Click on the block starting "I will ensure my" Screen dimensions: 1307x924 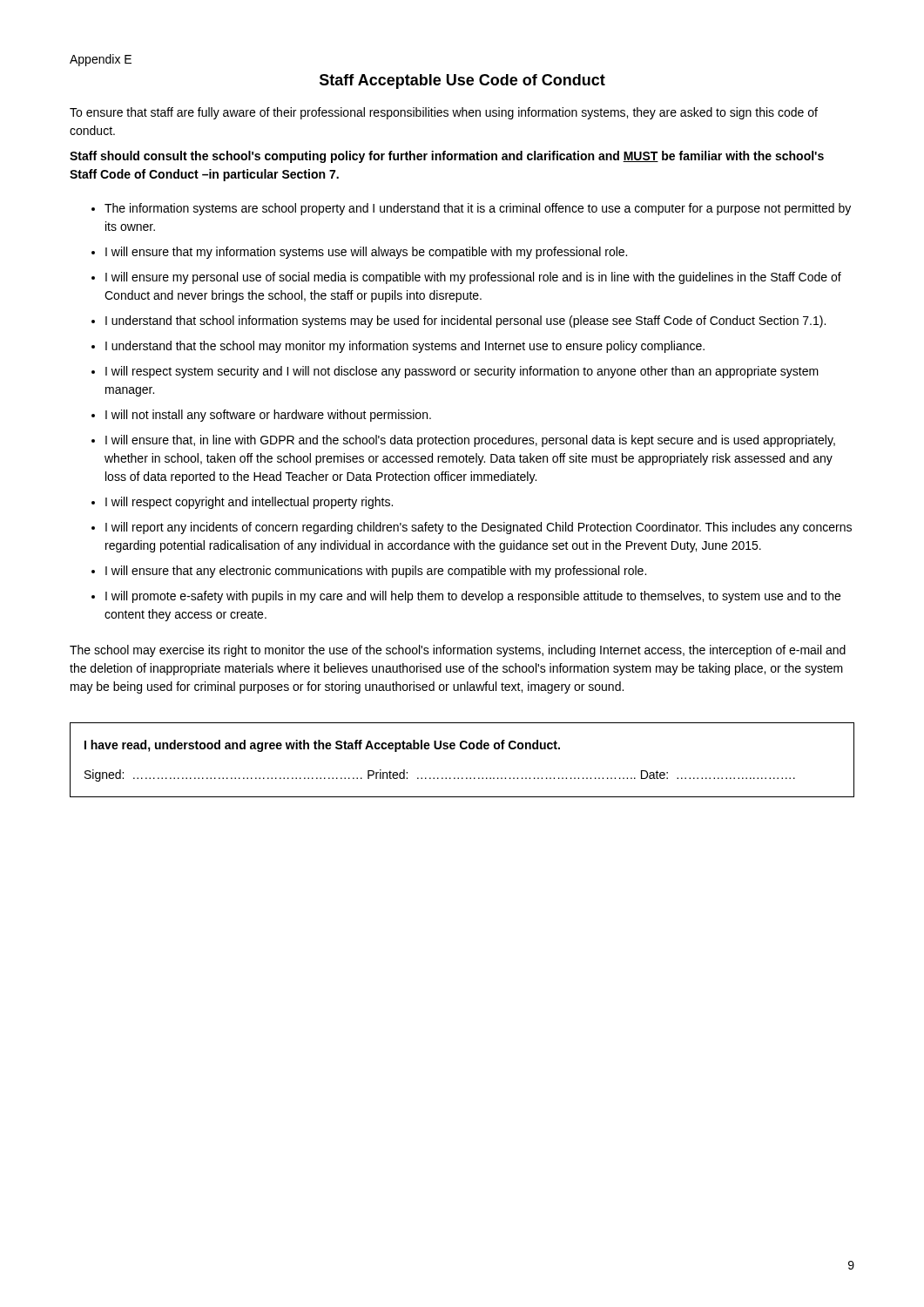click(473, 286)
